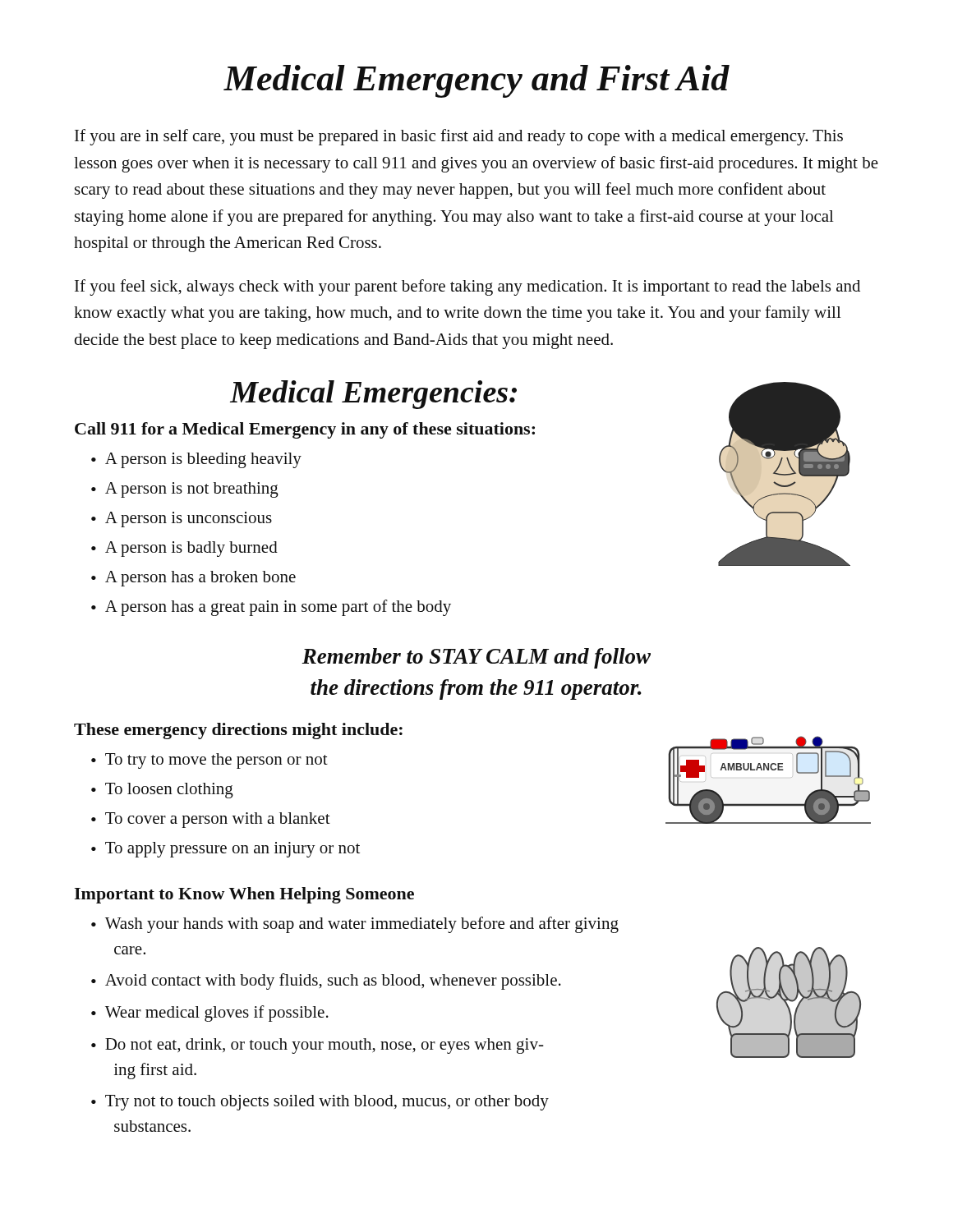Find the section header that says "Important to Know When Helping Someone"
This screenshot has width=953, height=1232.
coord(244,893)
